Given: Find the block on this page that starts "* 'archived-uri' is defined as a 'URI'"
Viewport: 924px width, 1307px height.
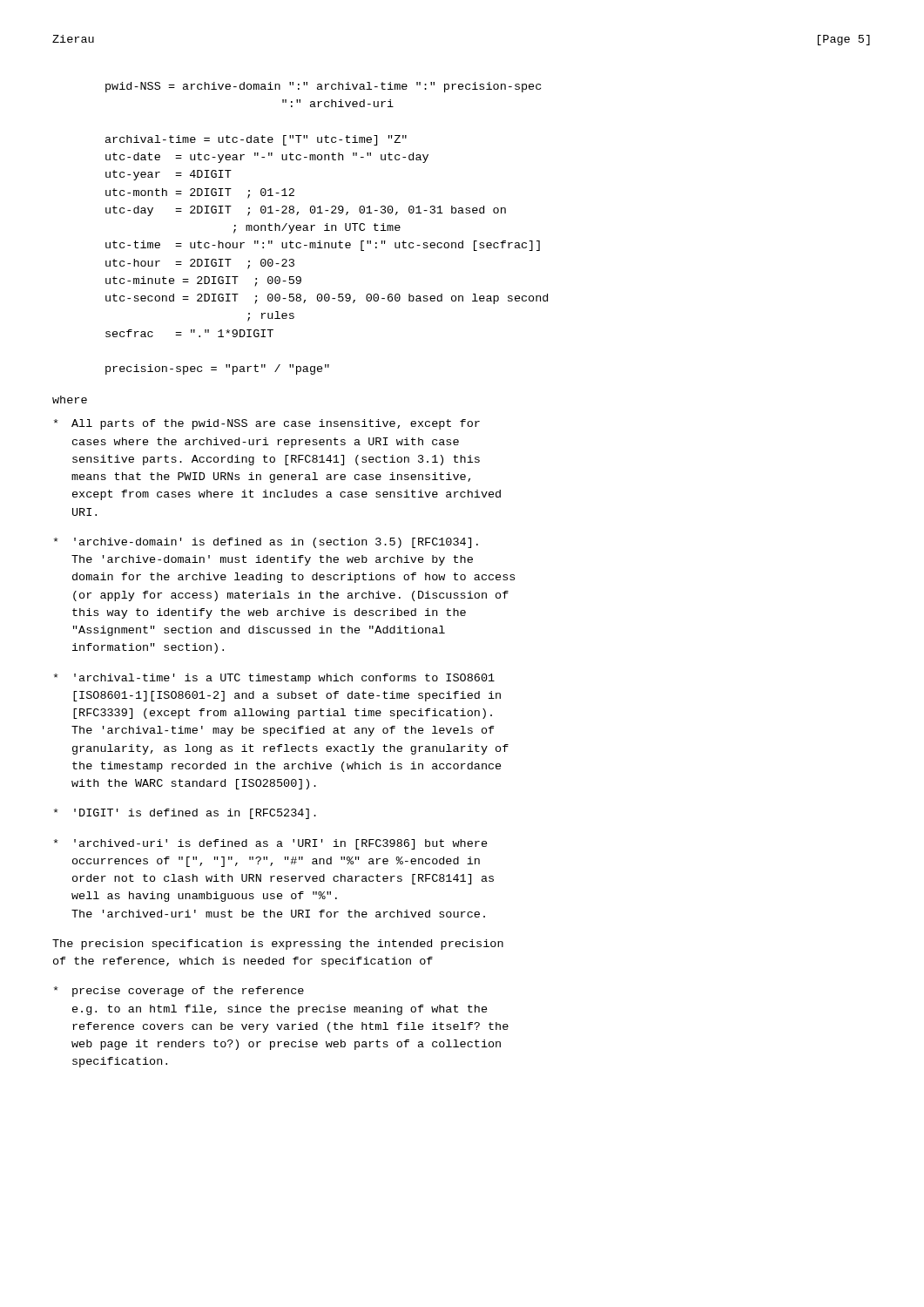Looking at the screenshot, I should (x=462, y=879).
